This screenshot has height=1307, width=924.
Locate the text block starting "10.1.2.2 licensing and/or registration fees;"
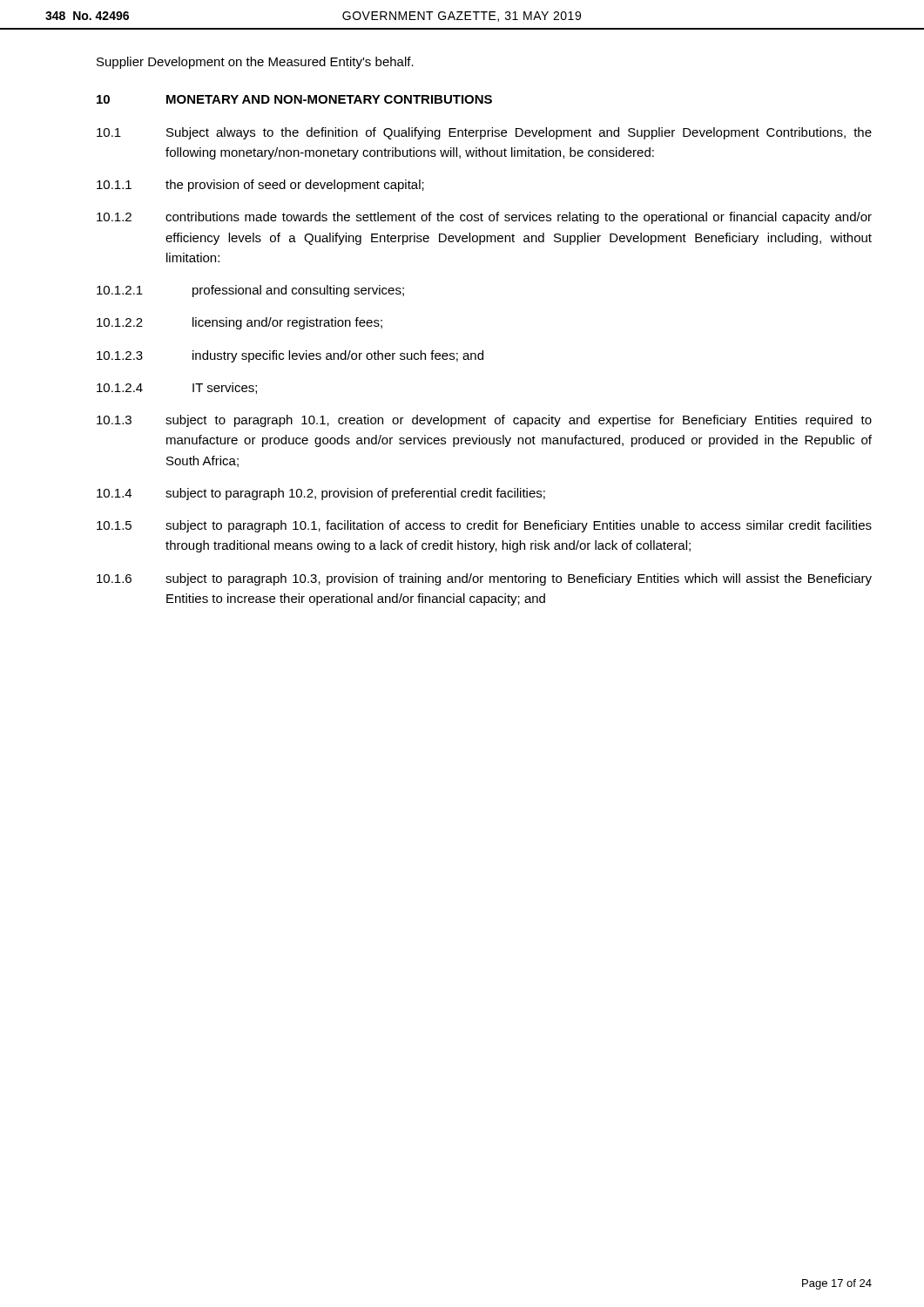pyautogui.click(x=239, y=323)
